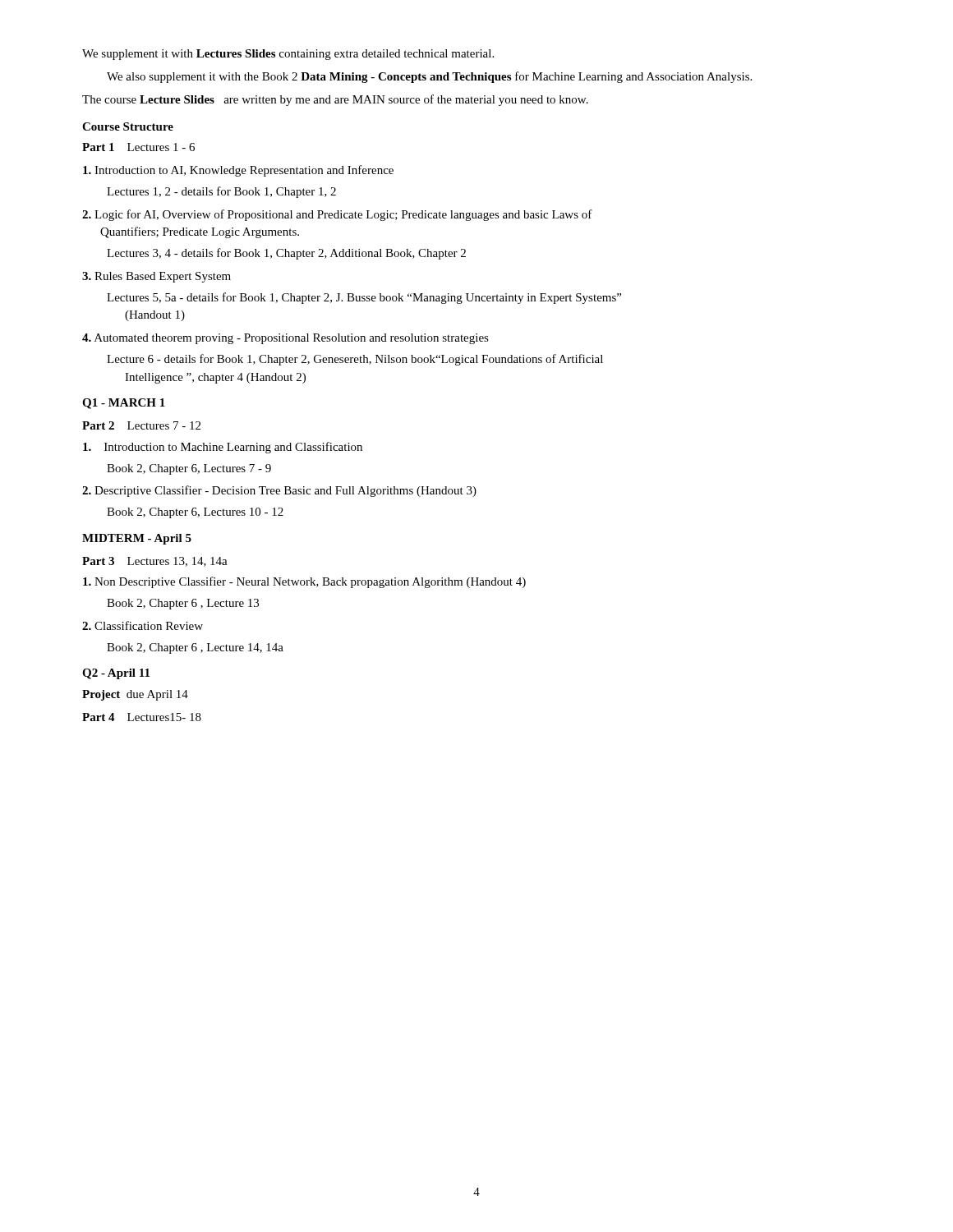Click on the text containing "Part 1 Lectures 1 - 6"
The width and height of the screenshot is (953, 1232).
(139, 147)
